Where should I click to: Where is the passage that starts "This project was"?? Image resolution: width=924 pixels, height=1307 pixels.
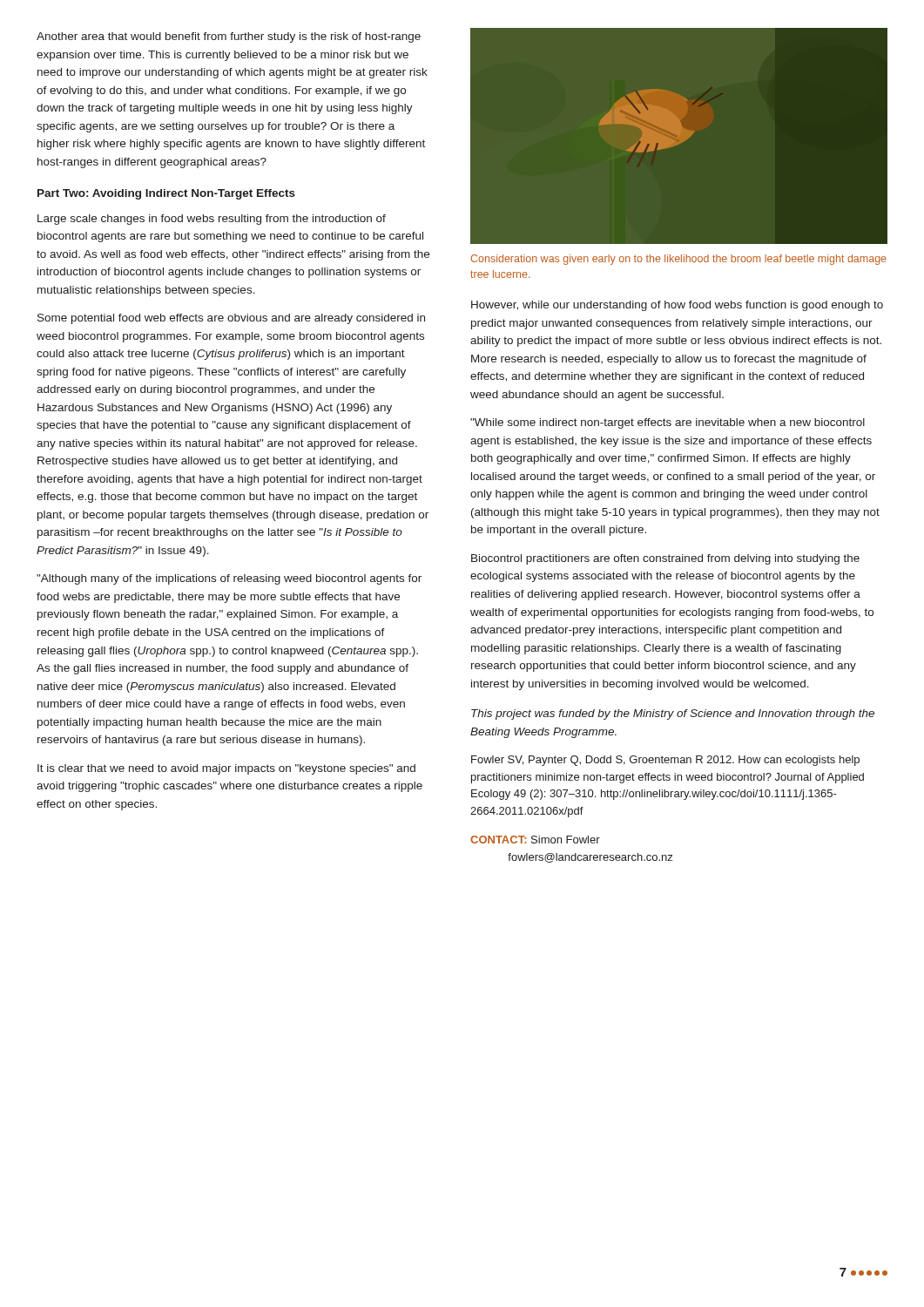click(x=679, y=723)
